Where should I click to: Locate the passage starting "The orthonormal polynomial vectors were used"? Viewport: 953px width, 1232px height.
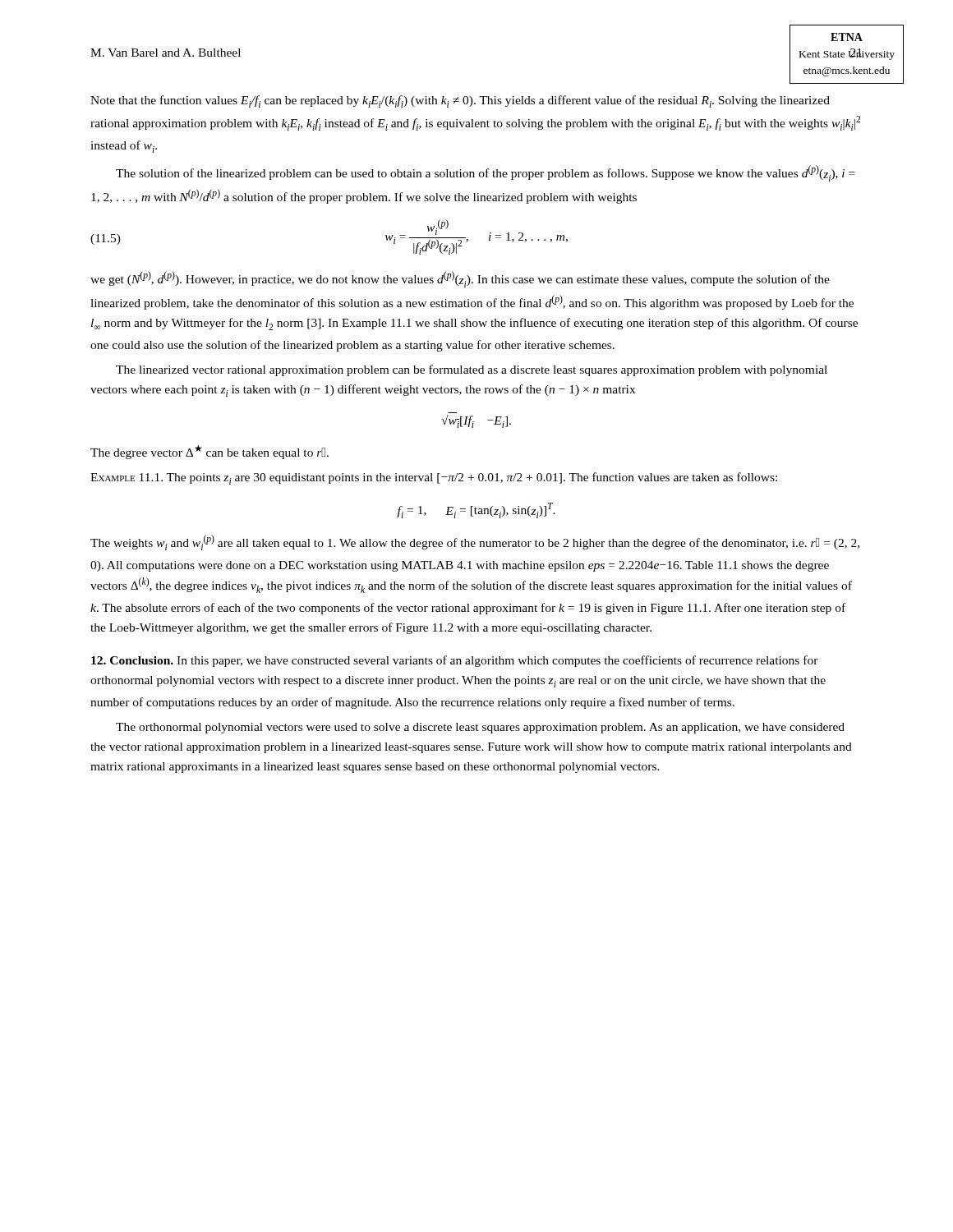(x=476, y=747)
